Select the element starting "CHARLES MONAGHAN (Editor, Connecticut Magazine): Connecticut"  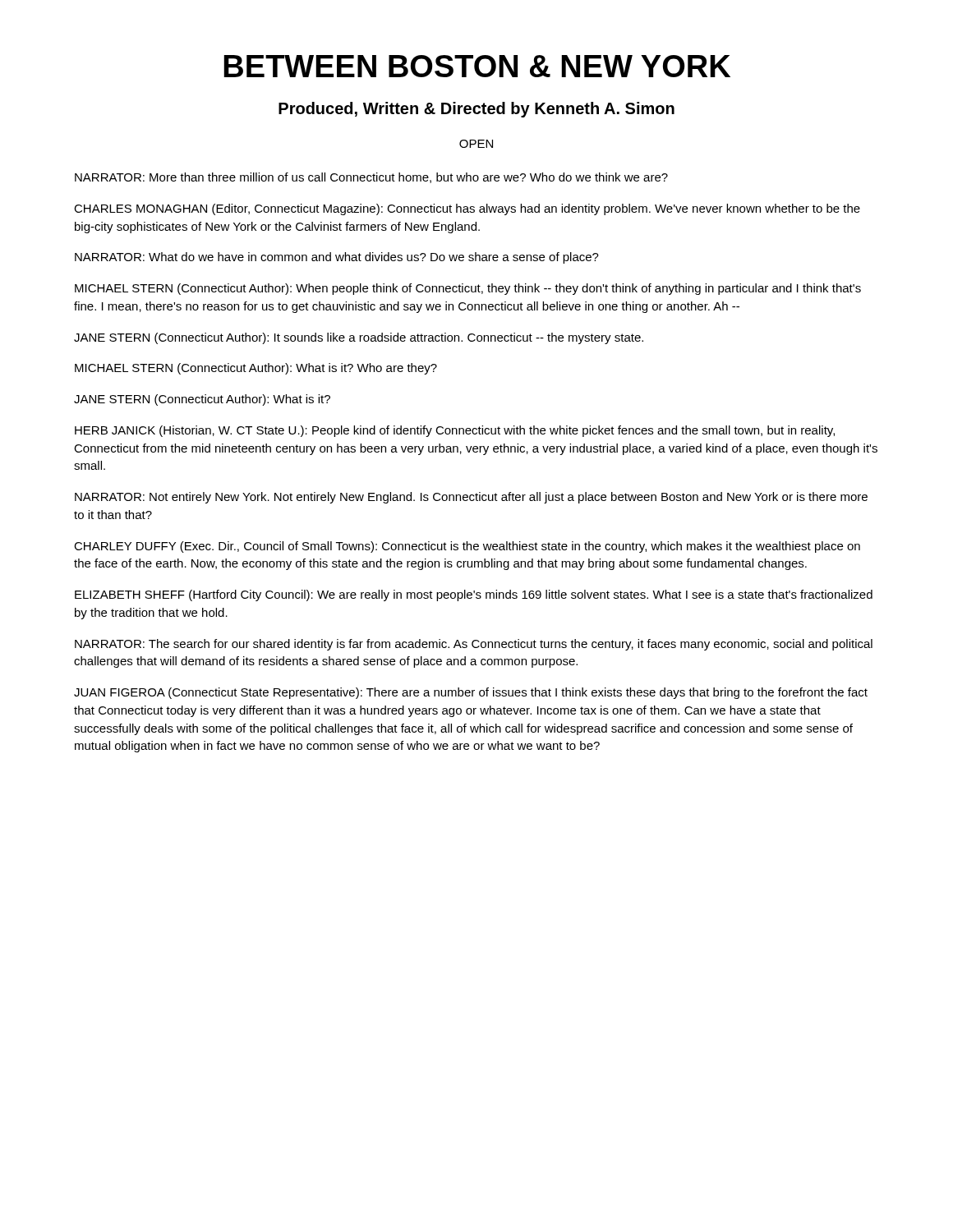coord(467,217)
